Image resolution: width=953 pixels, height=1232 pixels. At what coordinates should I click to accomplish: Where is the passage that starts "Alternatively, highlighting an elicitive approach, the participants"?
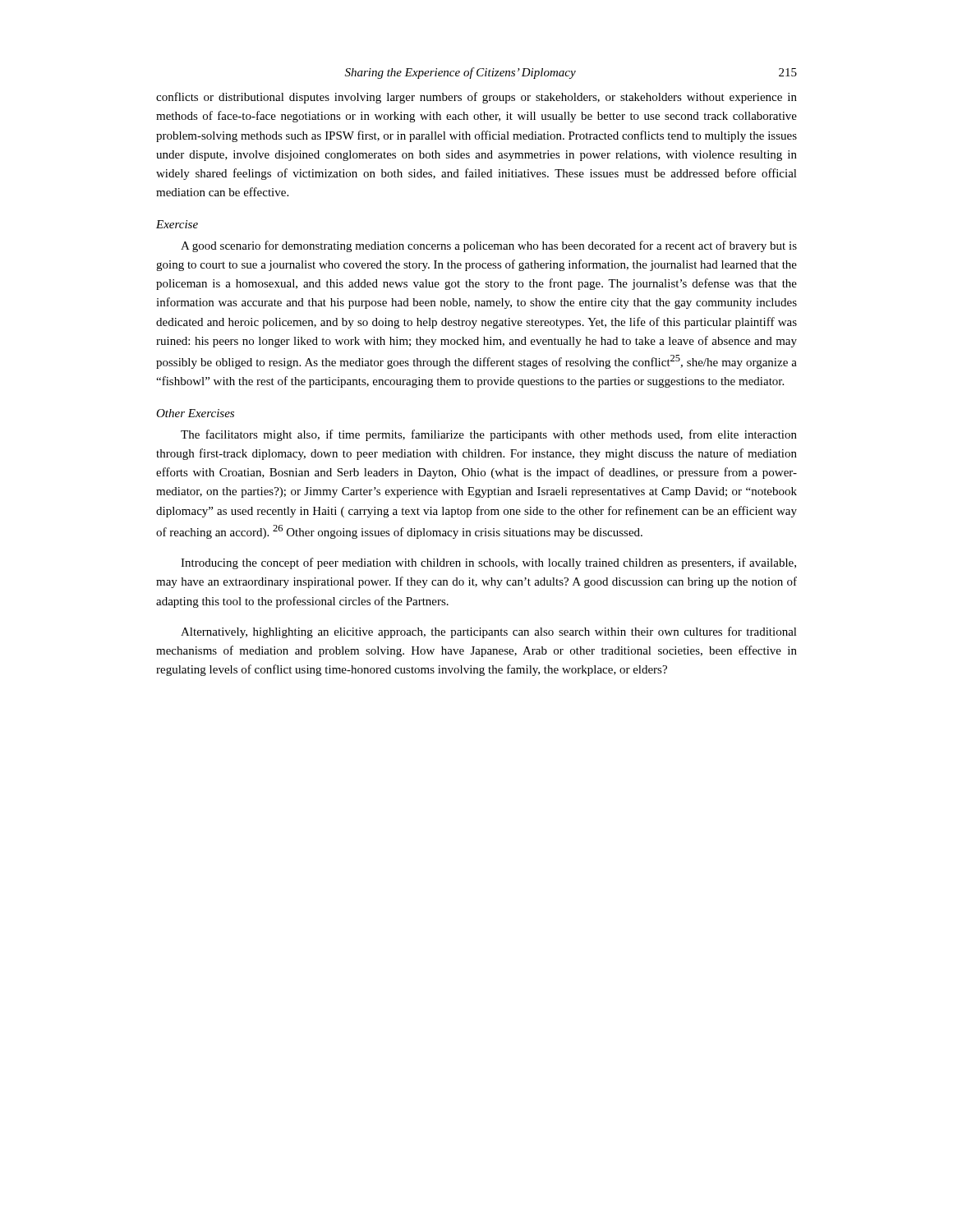(476, 650)
